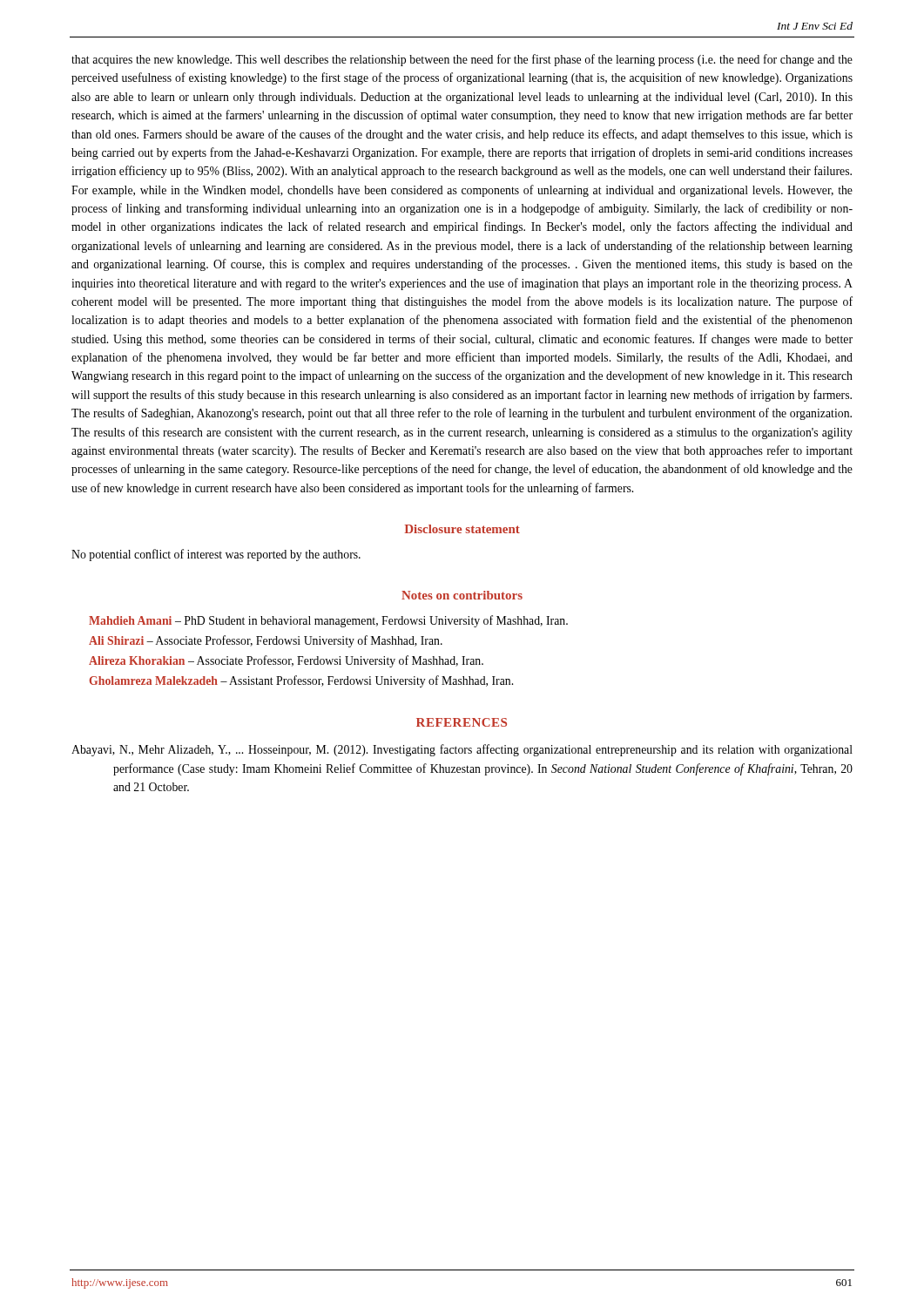Image resolution: width=924 pixels, height=1307 pixels.
Task: Locate the element starting "Notes on contributors"
Action: tap(462, 595)
